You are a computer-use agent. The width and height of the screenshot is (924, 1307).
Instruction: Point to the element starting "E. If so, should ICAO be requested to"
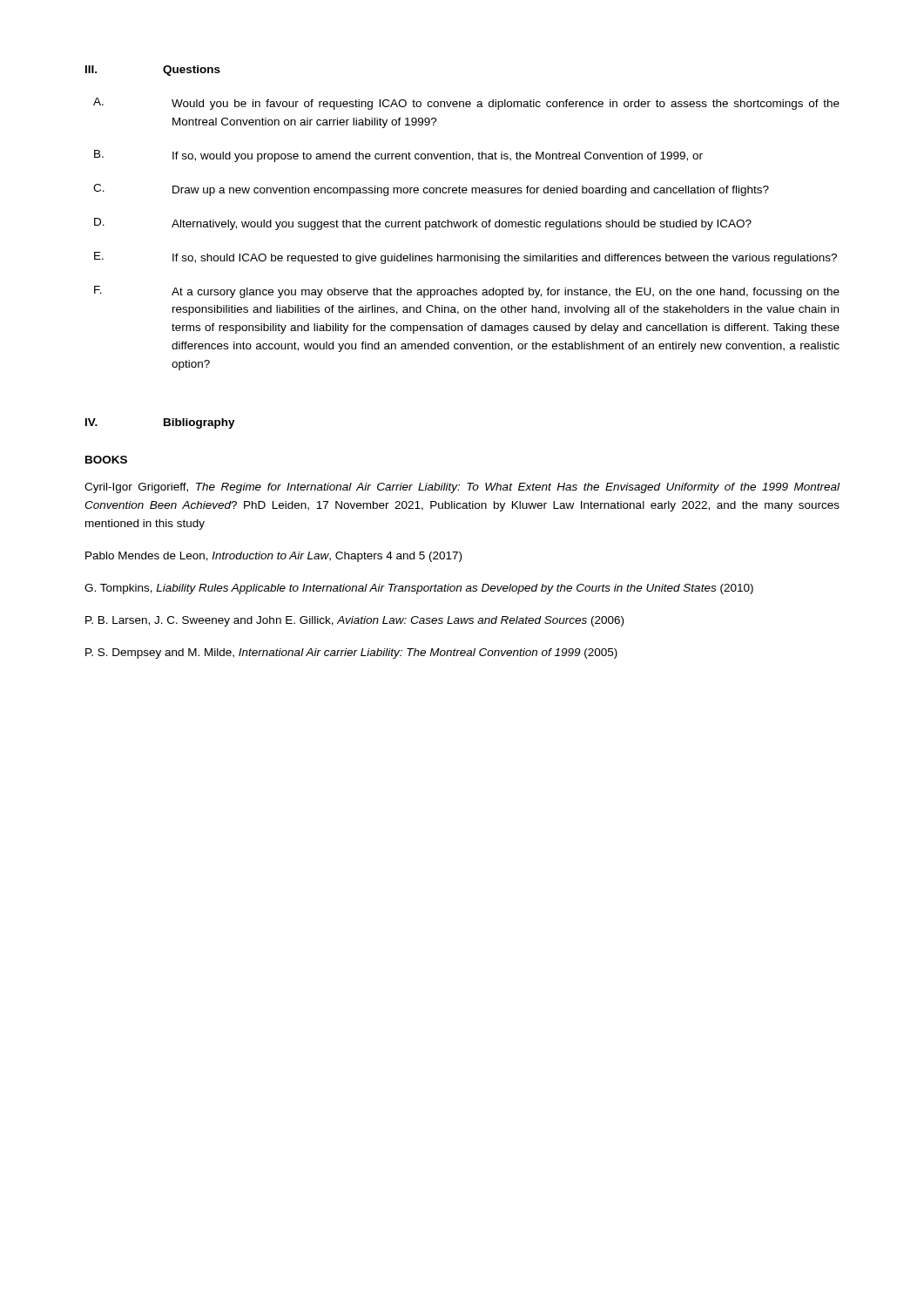pyautogui.click(x=462, y=258)
